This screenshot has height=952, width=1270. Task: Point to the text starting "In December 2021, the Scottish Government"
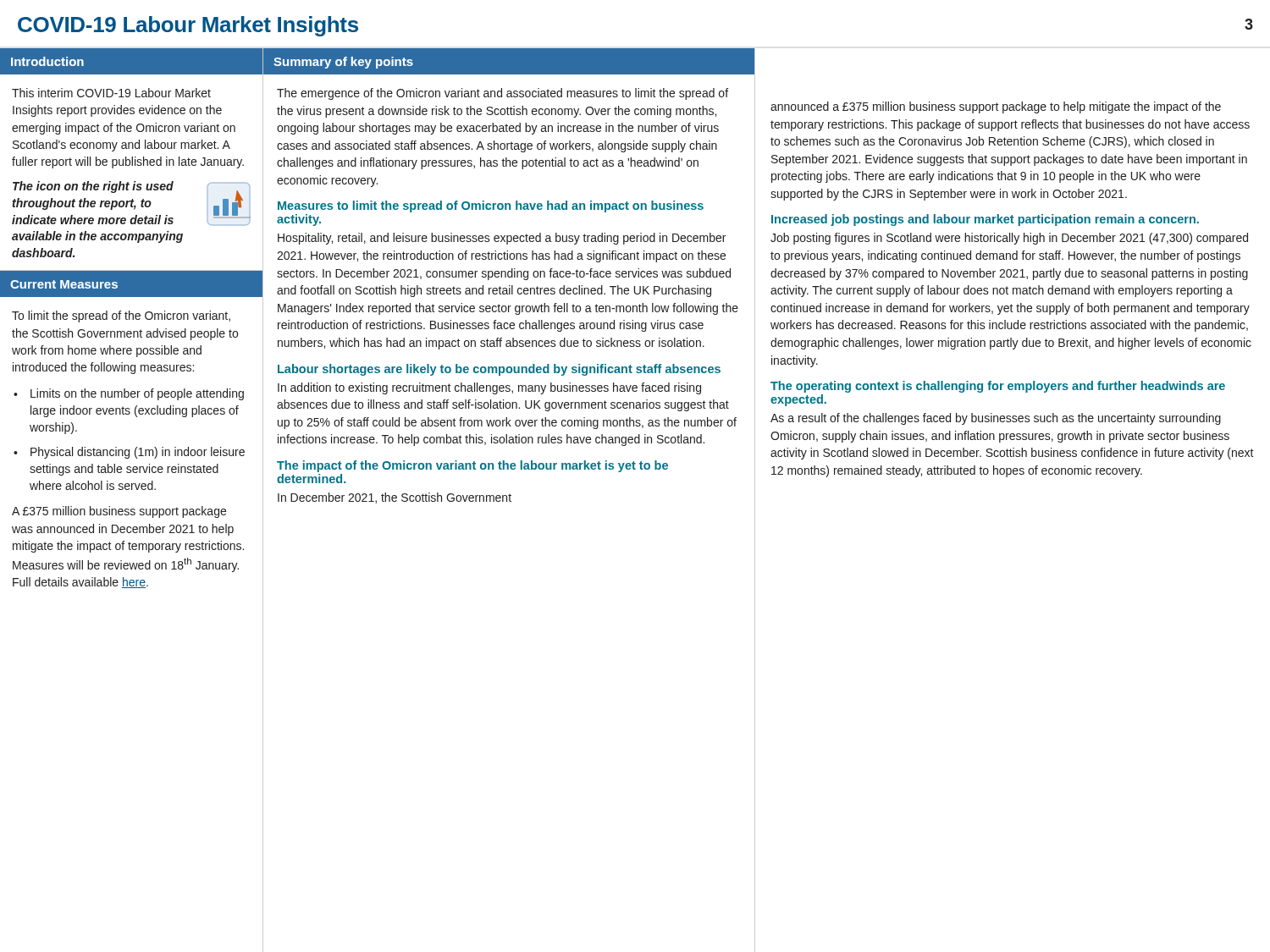(394, 497)
